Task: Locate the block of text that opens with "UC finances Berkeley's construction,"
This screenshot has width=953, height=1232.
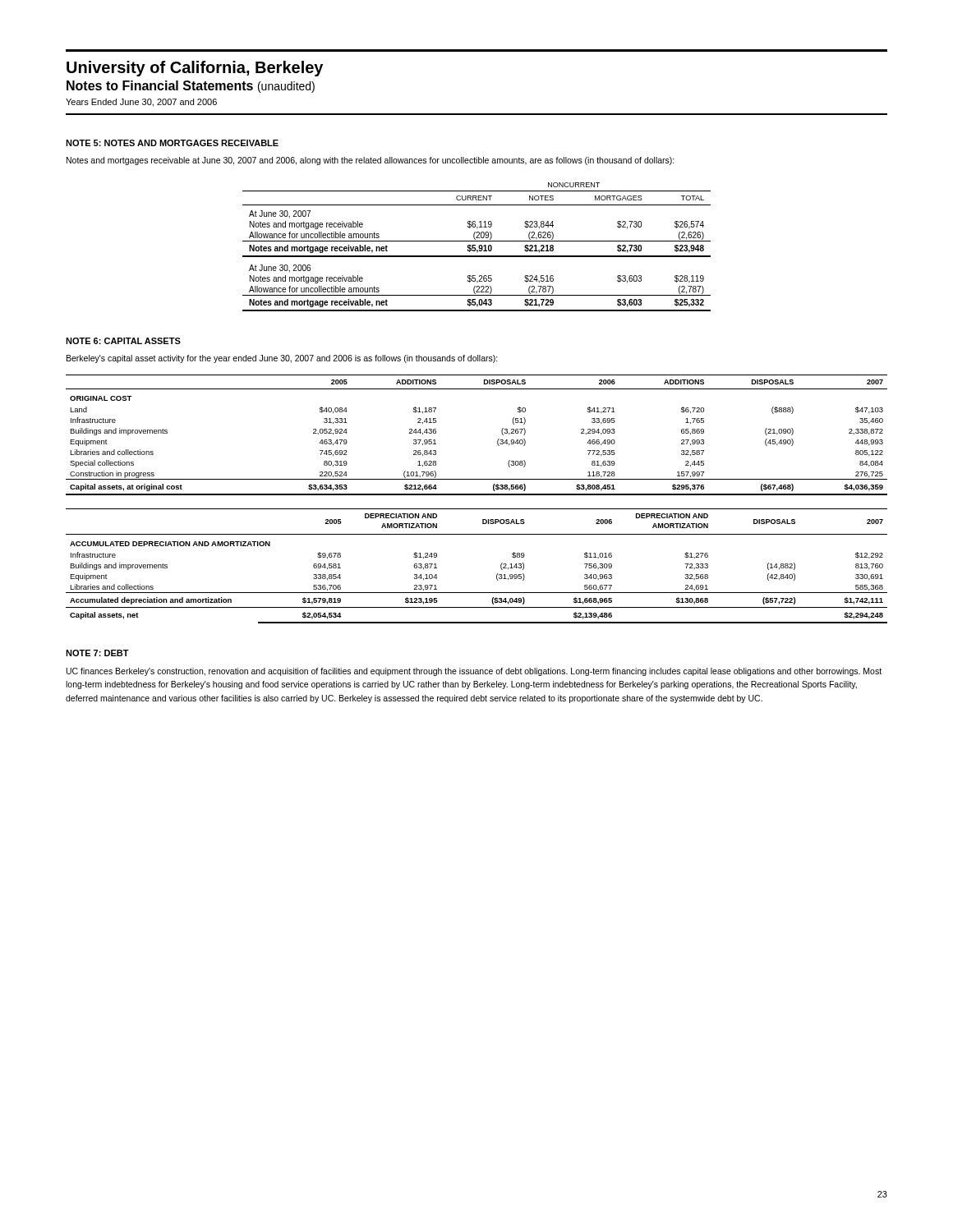Action: (x=474, y=684)
